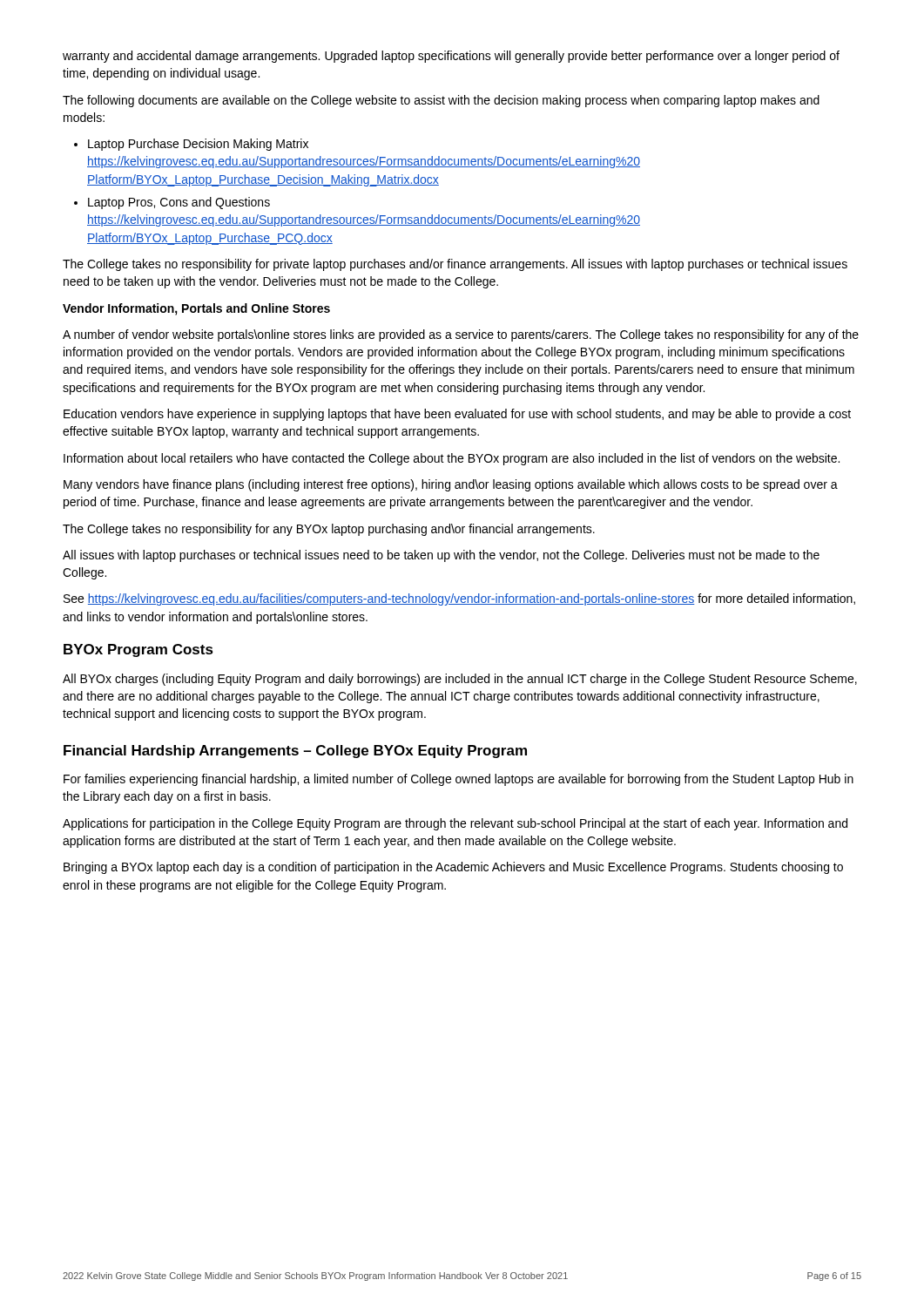
Task: Where is the passage that starts "Information about local"?
Action: [462, 458]
